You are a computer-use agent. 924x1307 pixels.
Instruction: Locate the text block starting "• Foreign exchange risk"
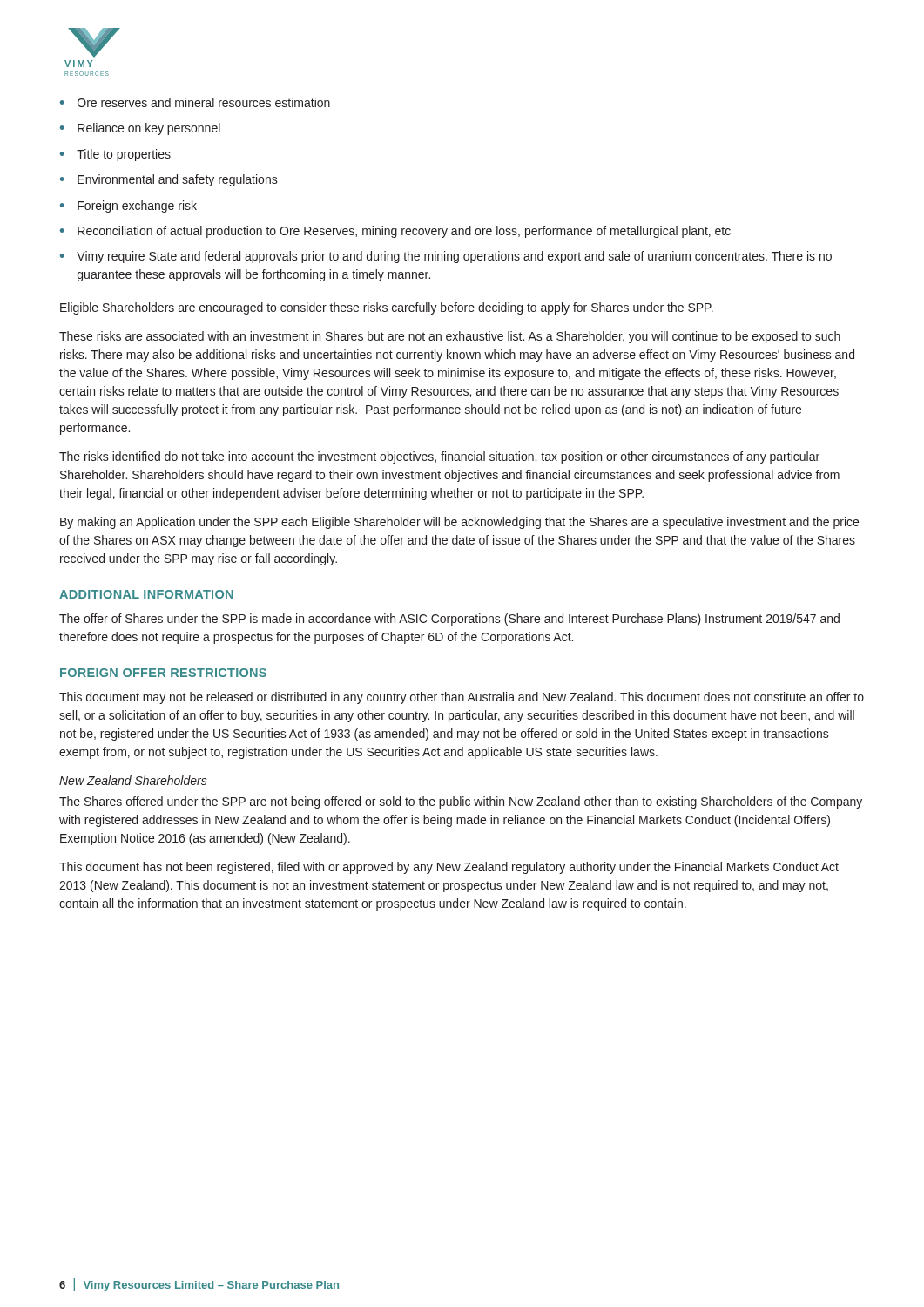[x=128, y=207]
